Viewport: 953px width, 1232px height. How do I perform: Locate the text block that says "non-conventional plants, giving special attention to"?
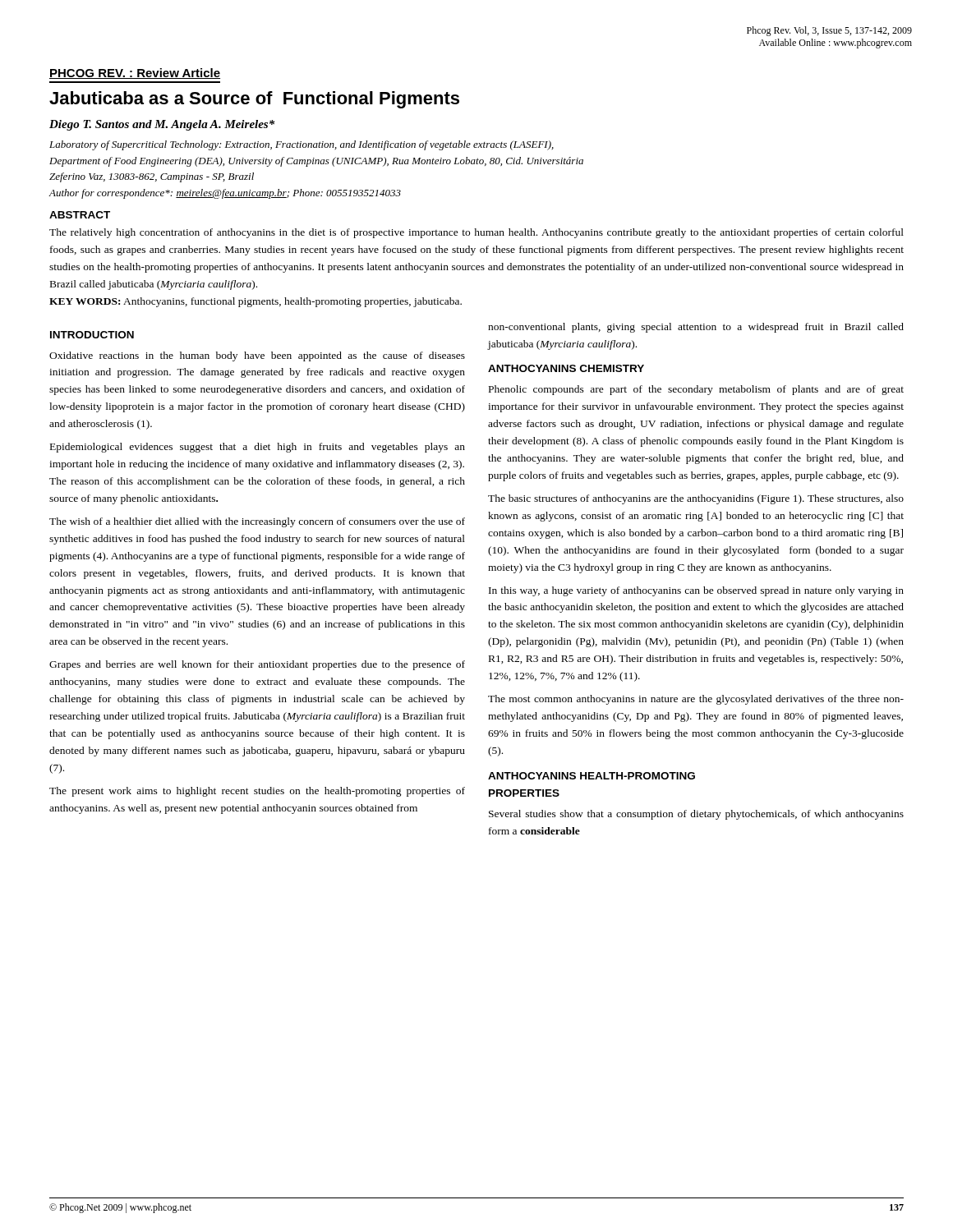(x=696, y=336)
